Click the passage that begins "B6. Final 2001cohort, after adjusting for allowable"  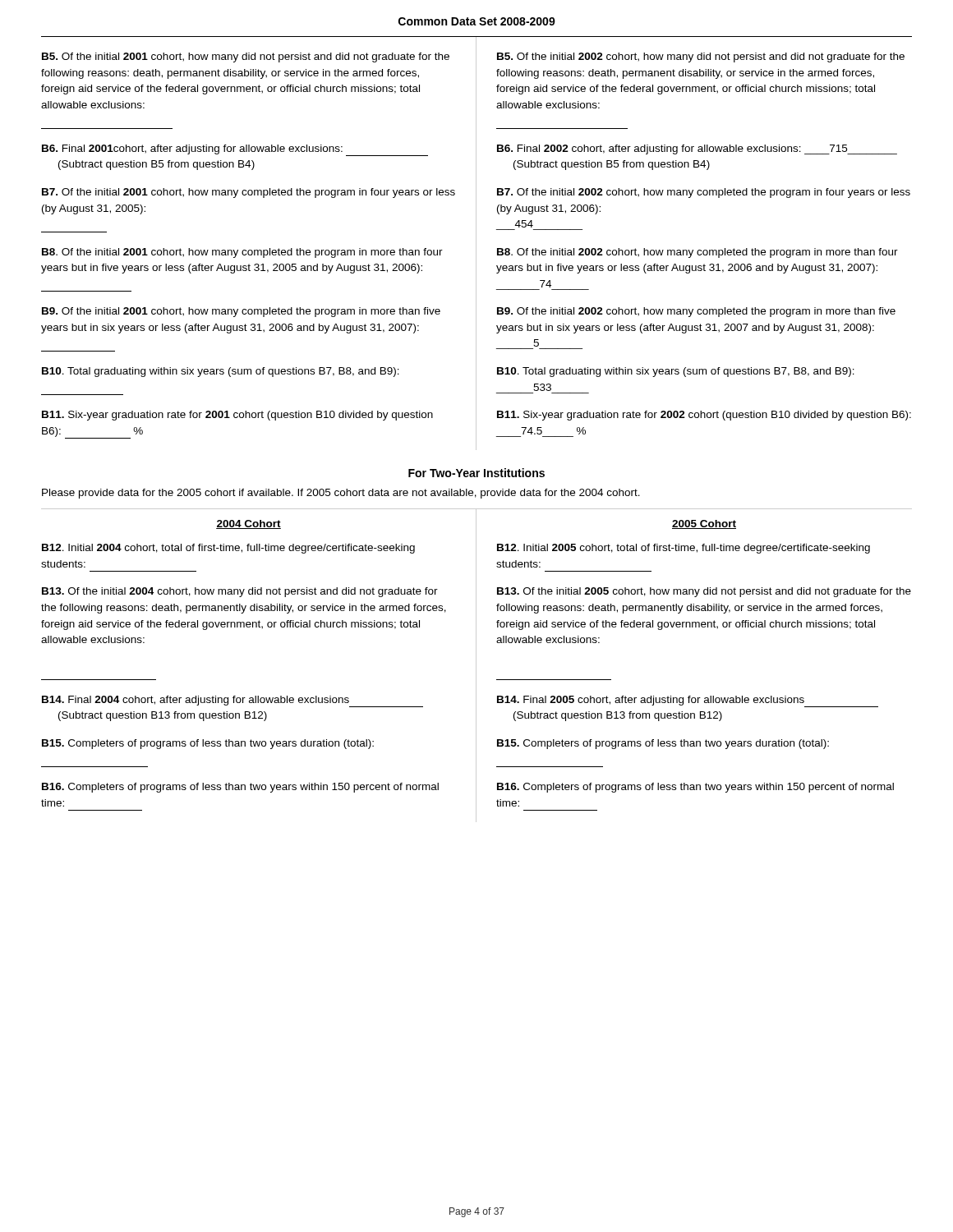pos(235,156)
